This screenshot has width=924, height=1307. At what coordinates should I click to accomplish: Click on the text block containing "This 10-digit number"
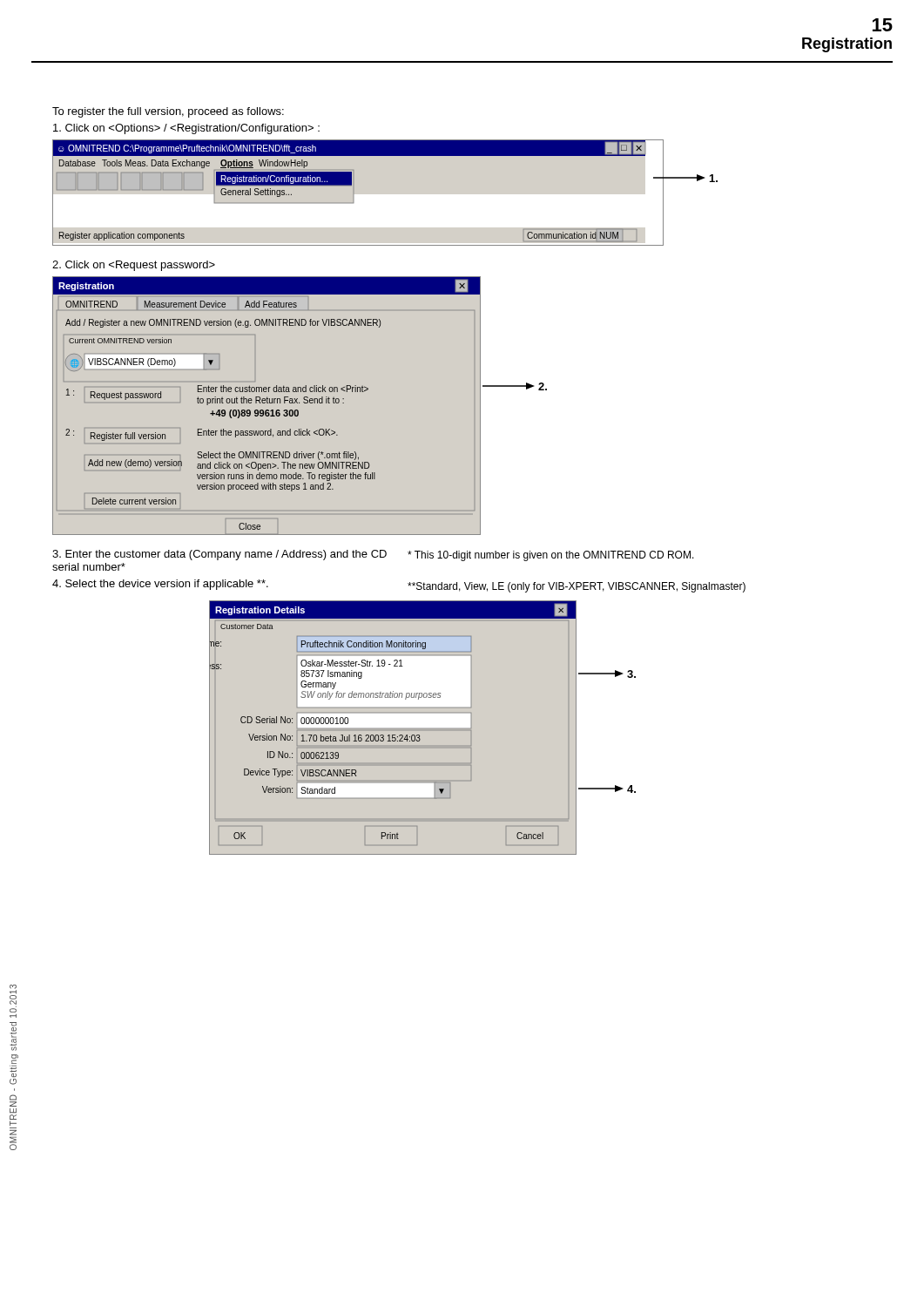(x=551, y=555)
